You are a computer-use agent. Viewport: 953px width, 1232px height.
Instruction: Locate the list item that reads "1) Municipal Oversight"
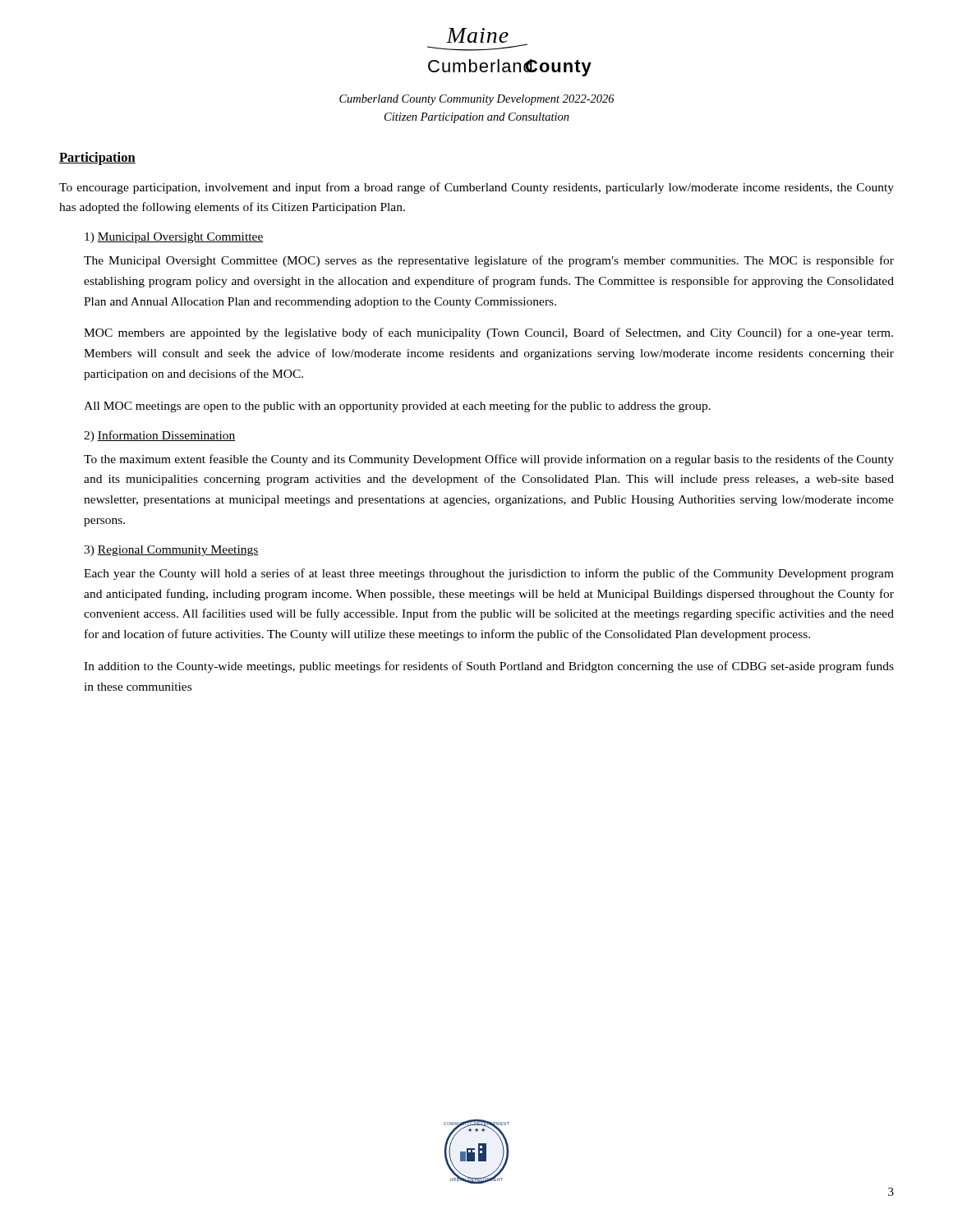(x=173, y=236)
